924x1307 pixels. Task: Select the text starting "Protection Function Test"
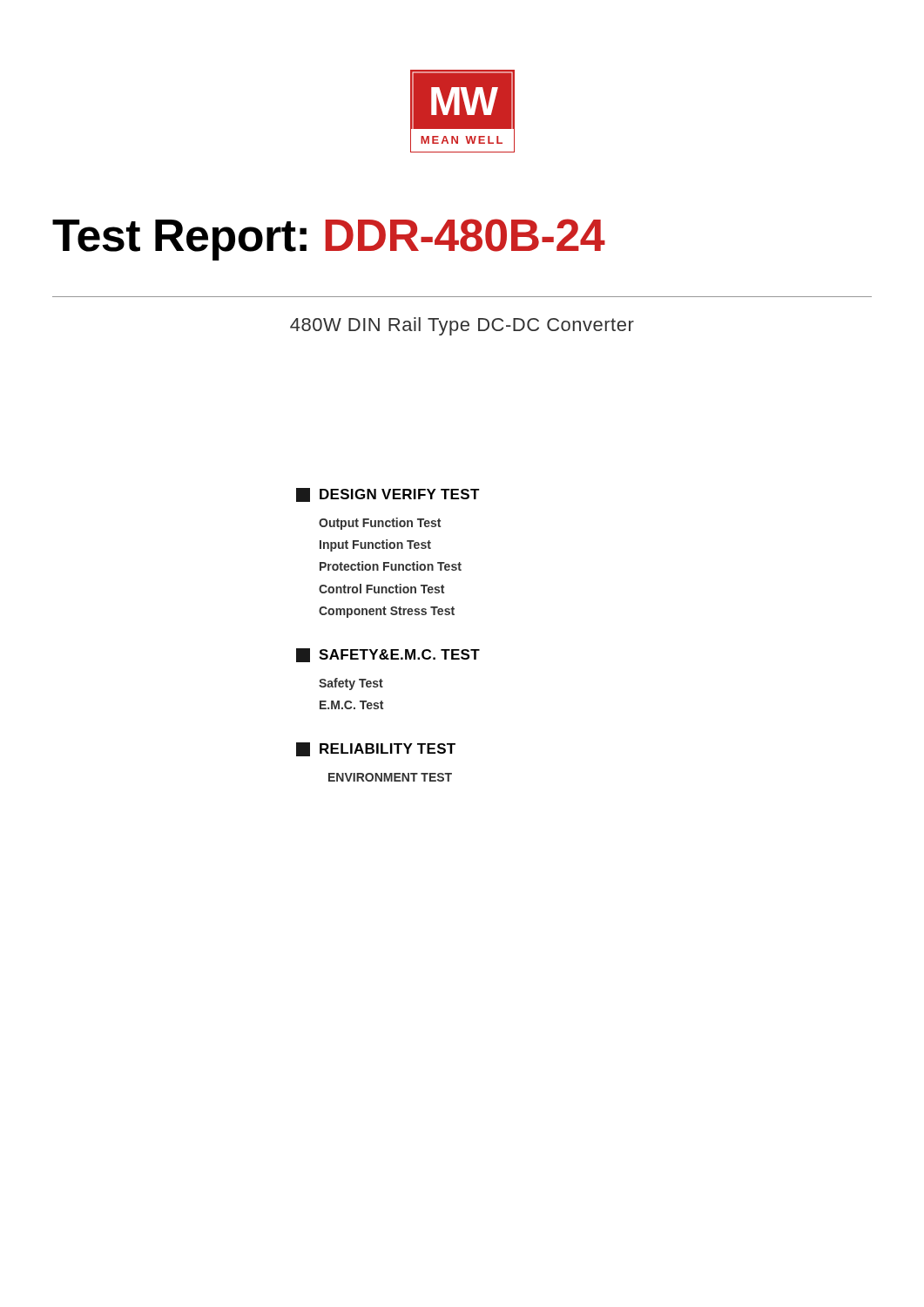tap(390, 567)
